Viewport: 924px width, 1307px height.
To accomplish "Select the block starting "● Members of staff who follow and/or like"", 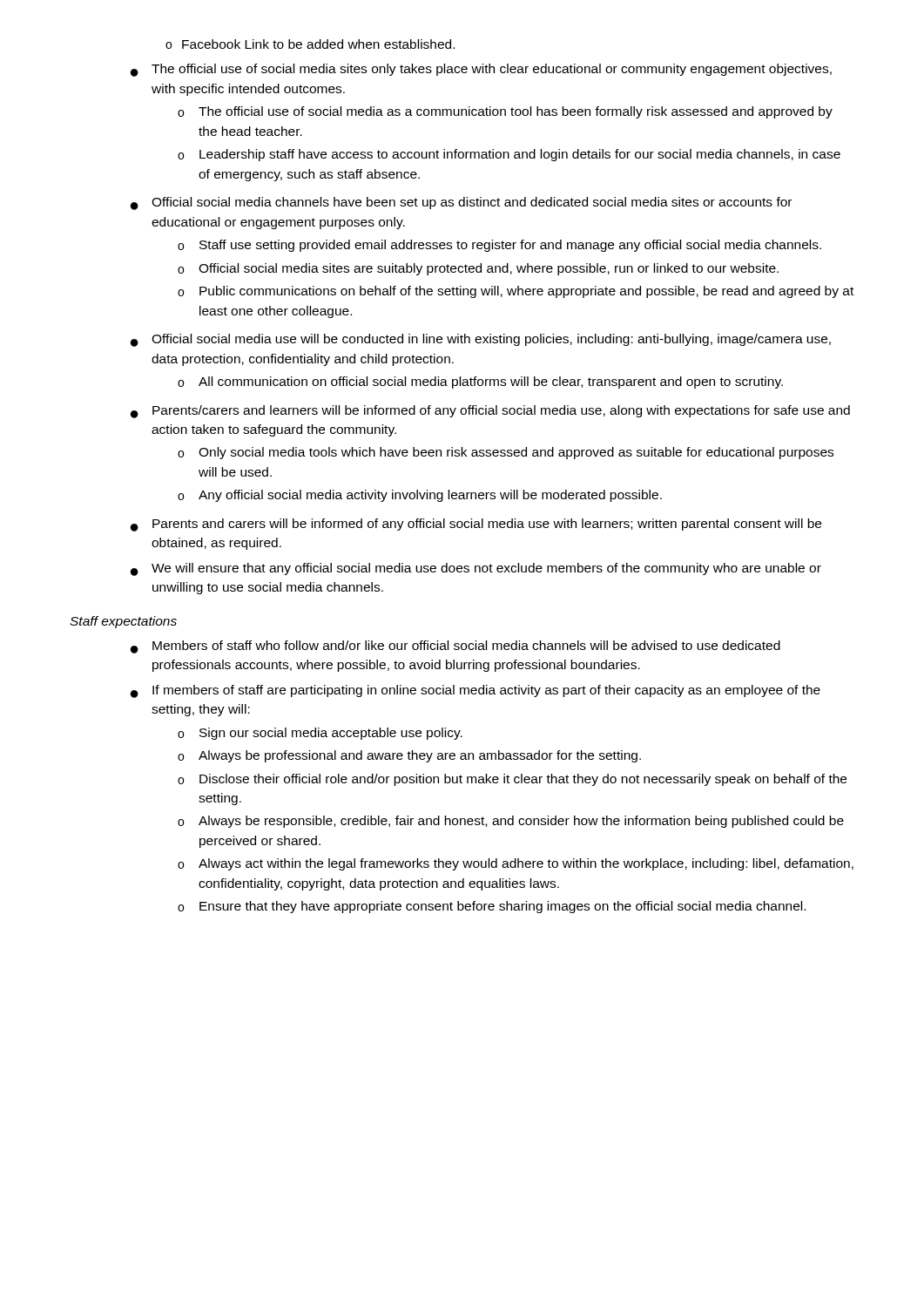I will (492, 655).
